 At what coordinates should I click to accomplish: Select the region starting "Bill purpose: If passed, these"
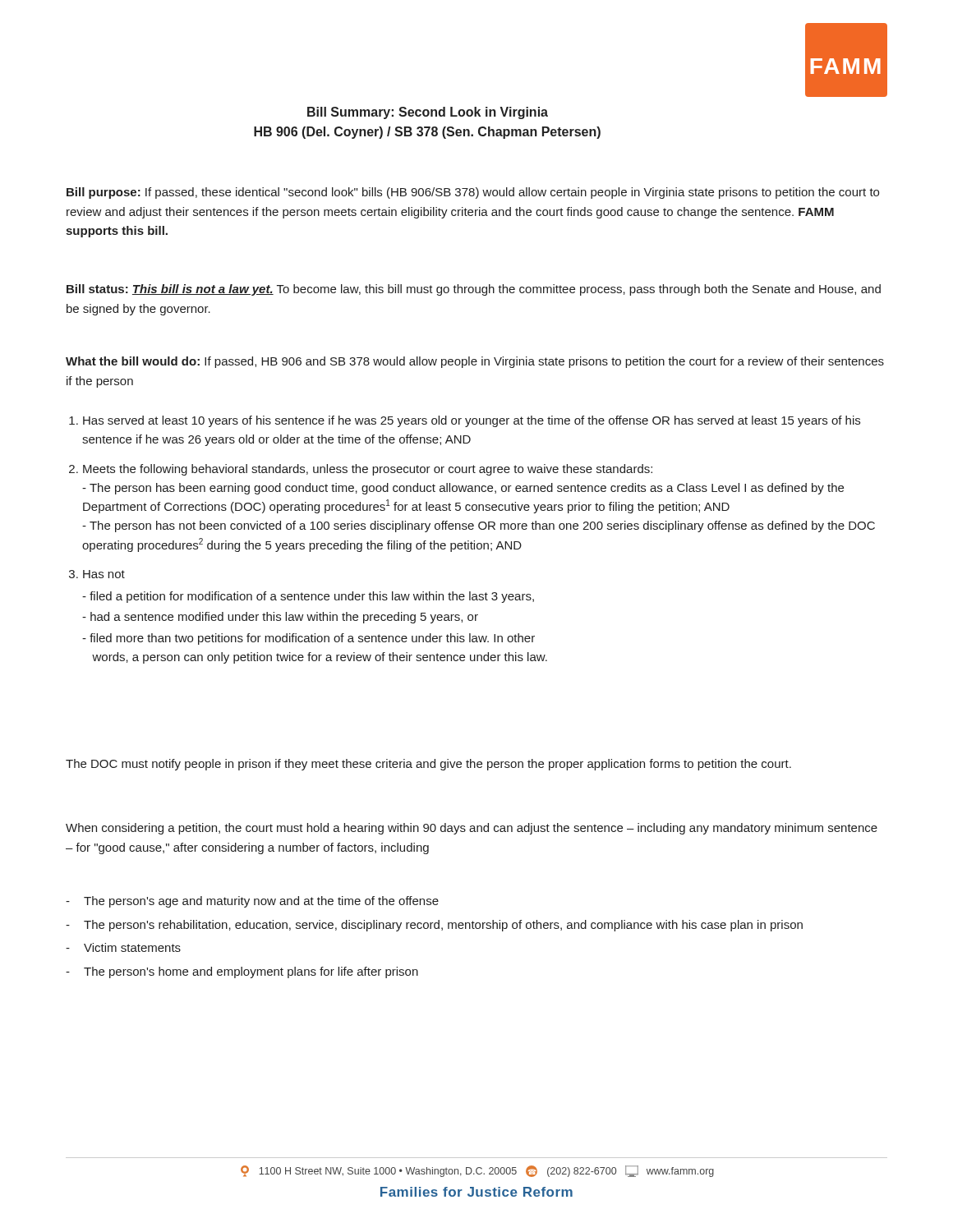coord(473,211)
